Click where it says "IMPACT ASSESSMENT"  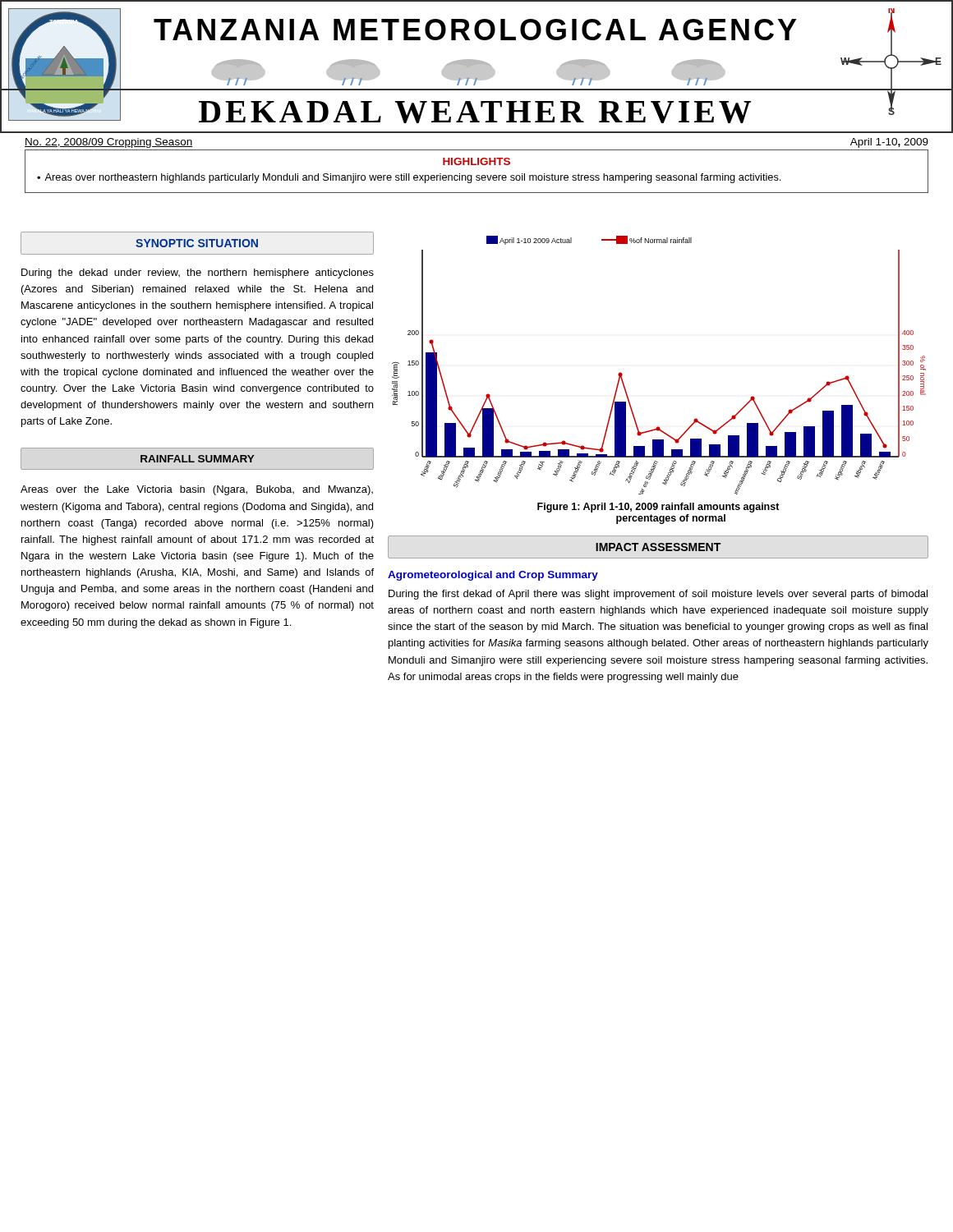(x=658, y=547)
